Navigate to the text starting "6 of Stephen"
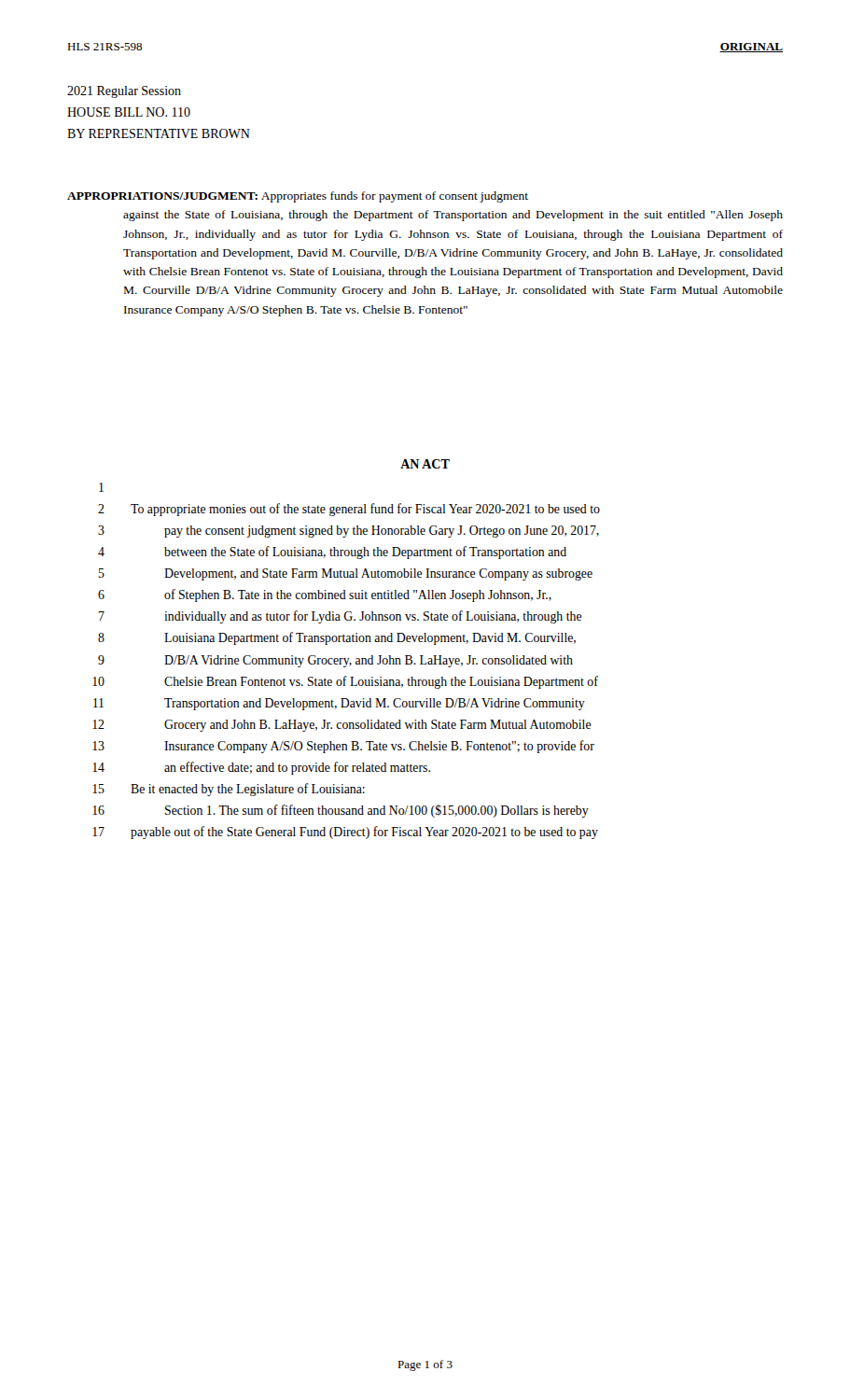Screen dimensions: 1400x850 [425, 596]
